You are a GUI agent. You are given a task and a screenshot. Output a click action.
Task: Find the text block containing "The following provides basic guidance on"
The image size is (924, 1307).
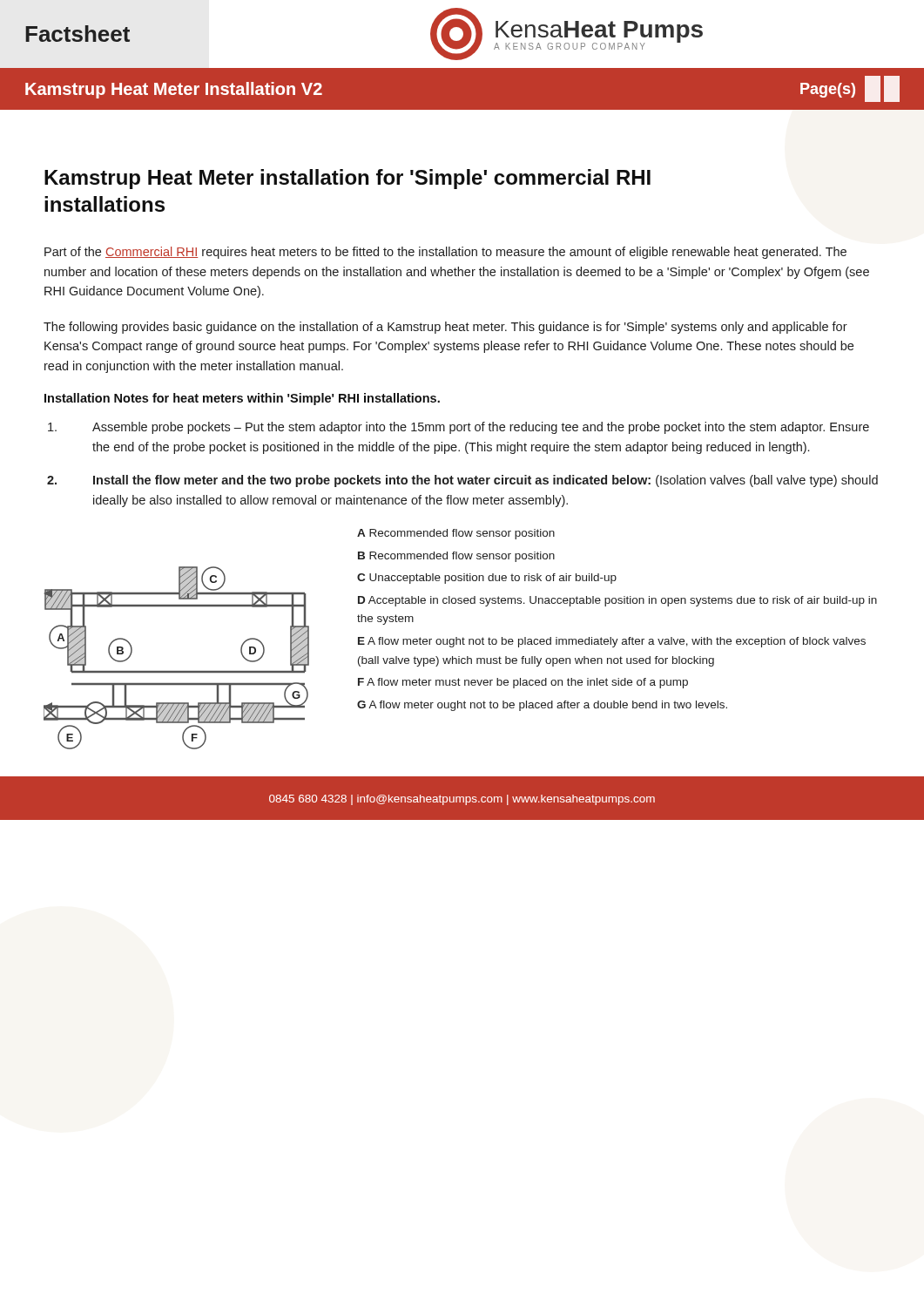pos(449,346)
